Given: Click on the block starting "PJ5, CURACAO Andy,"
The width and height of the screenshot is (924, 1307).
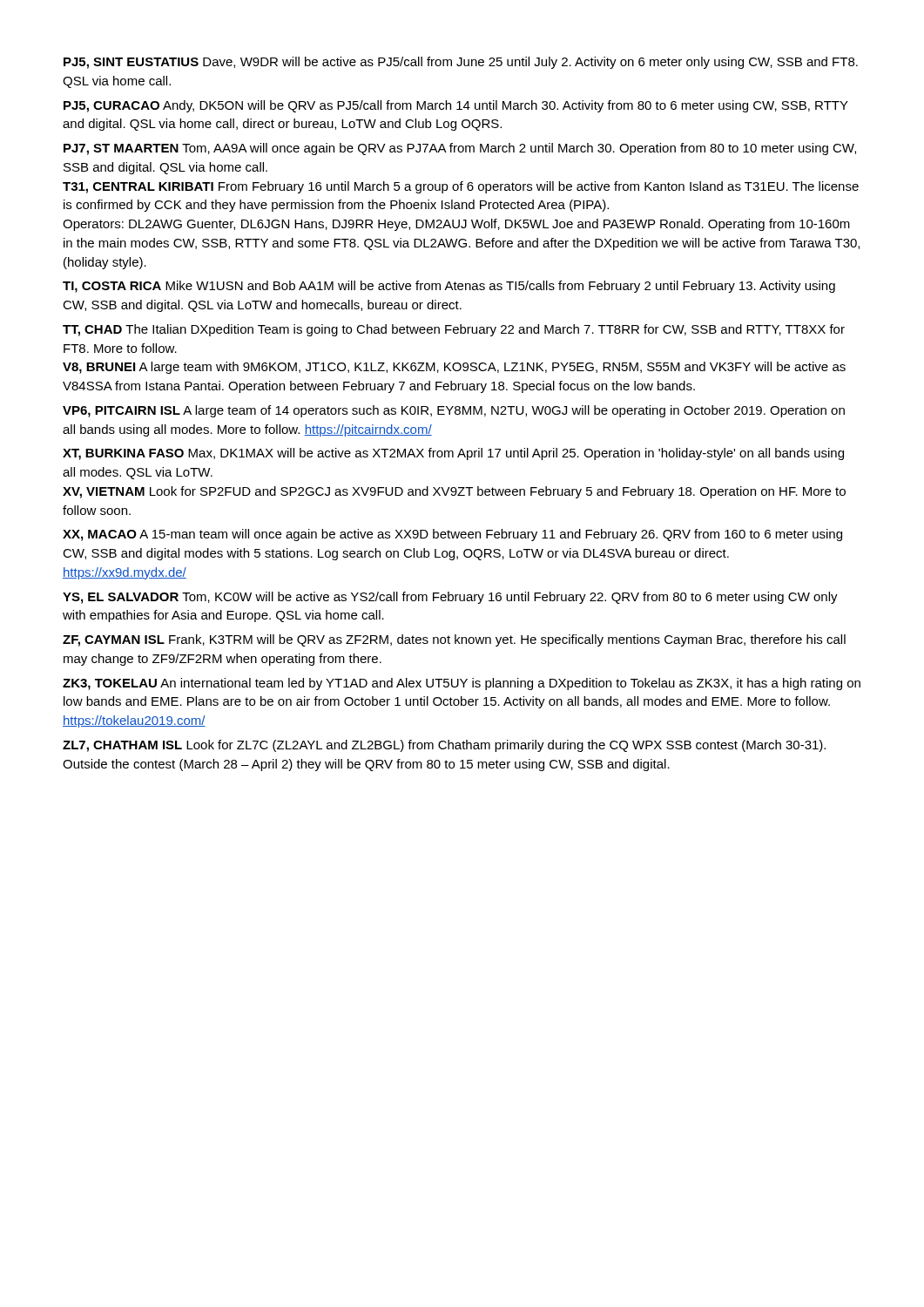Looking at the screenshot, I should [x=462, y=114].
